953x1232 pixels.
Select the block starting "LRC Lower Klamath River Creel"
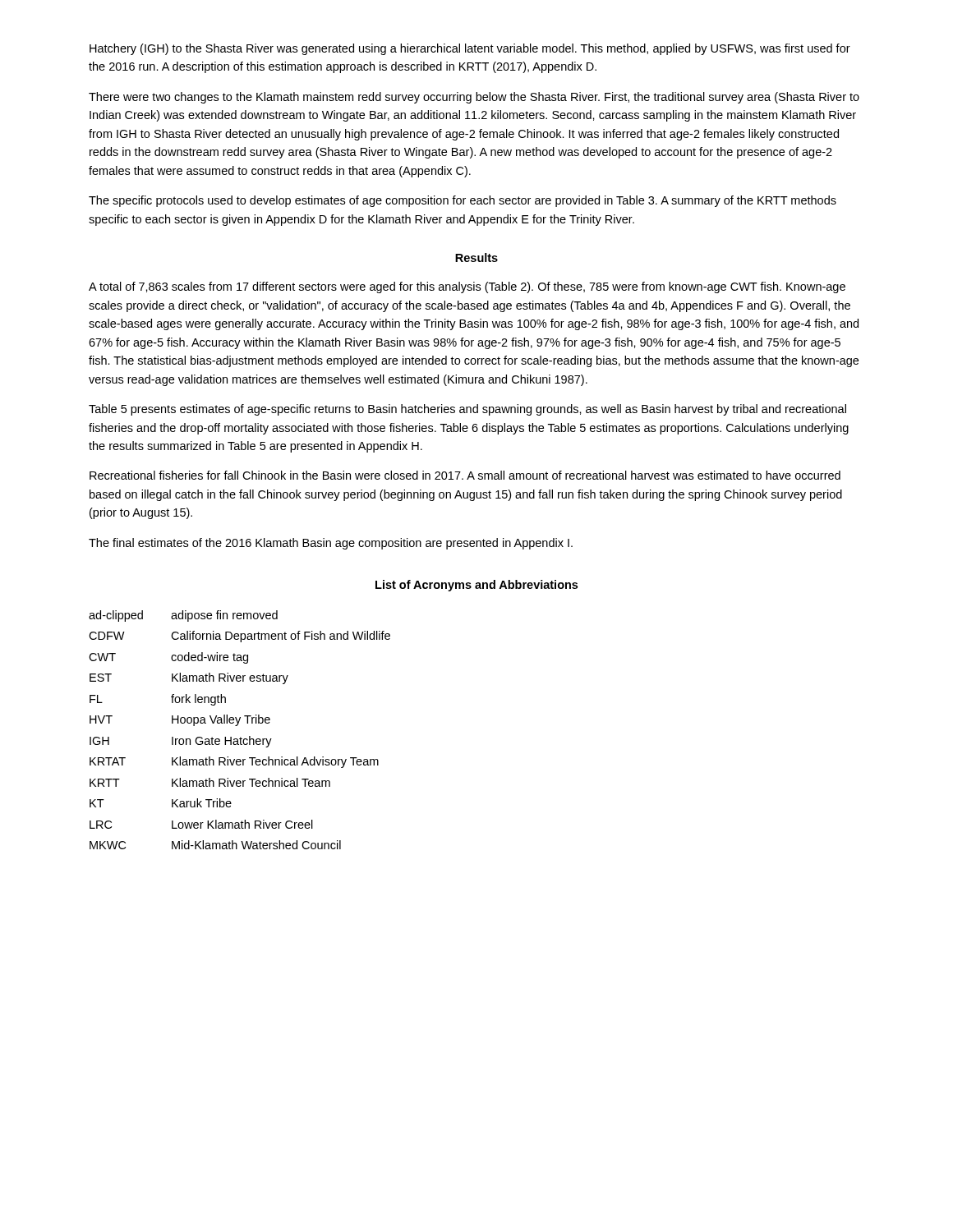click(240, 824)
